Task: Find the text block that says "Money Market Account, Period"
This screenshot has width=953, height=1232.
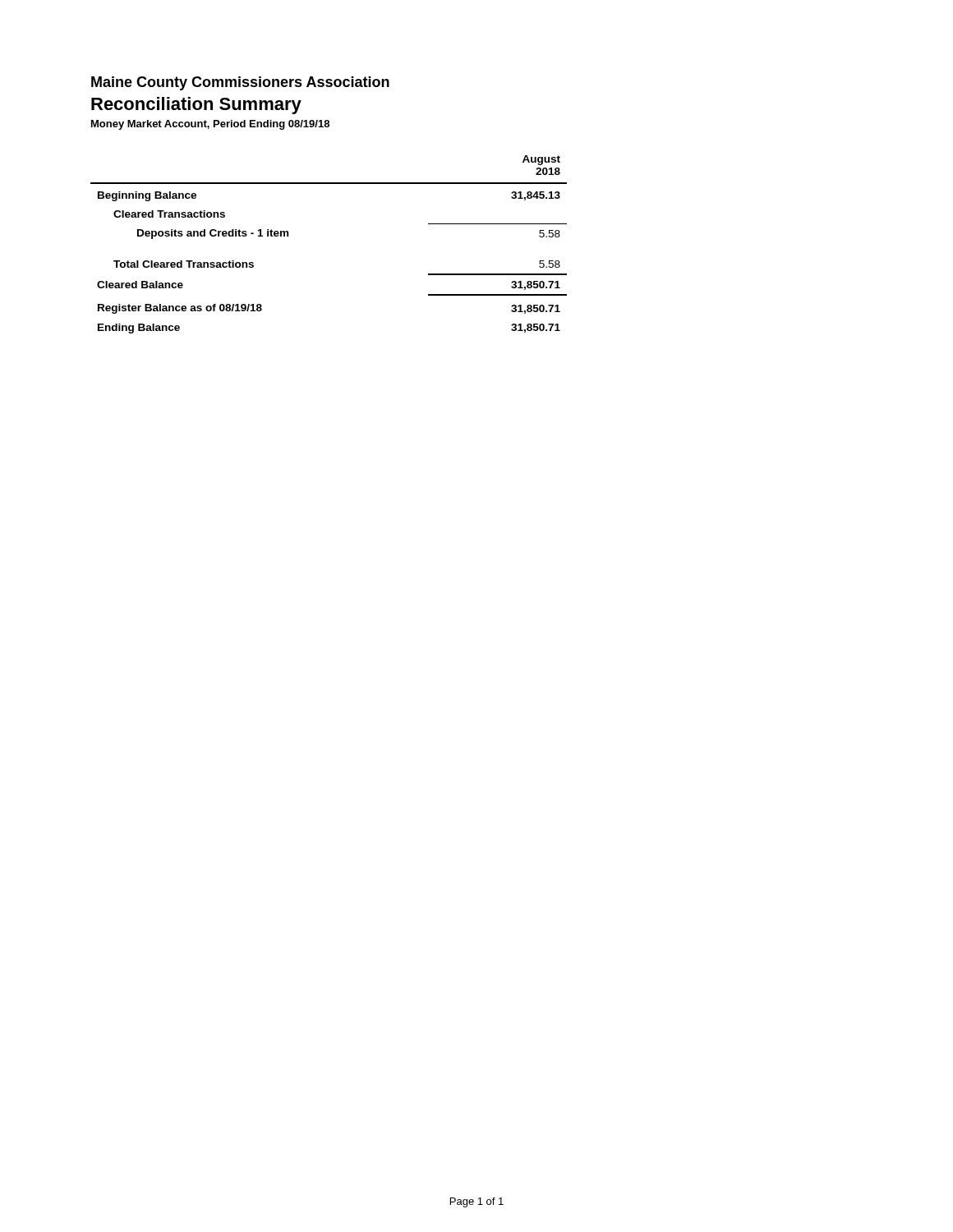Action: (210, 124)
